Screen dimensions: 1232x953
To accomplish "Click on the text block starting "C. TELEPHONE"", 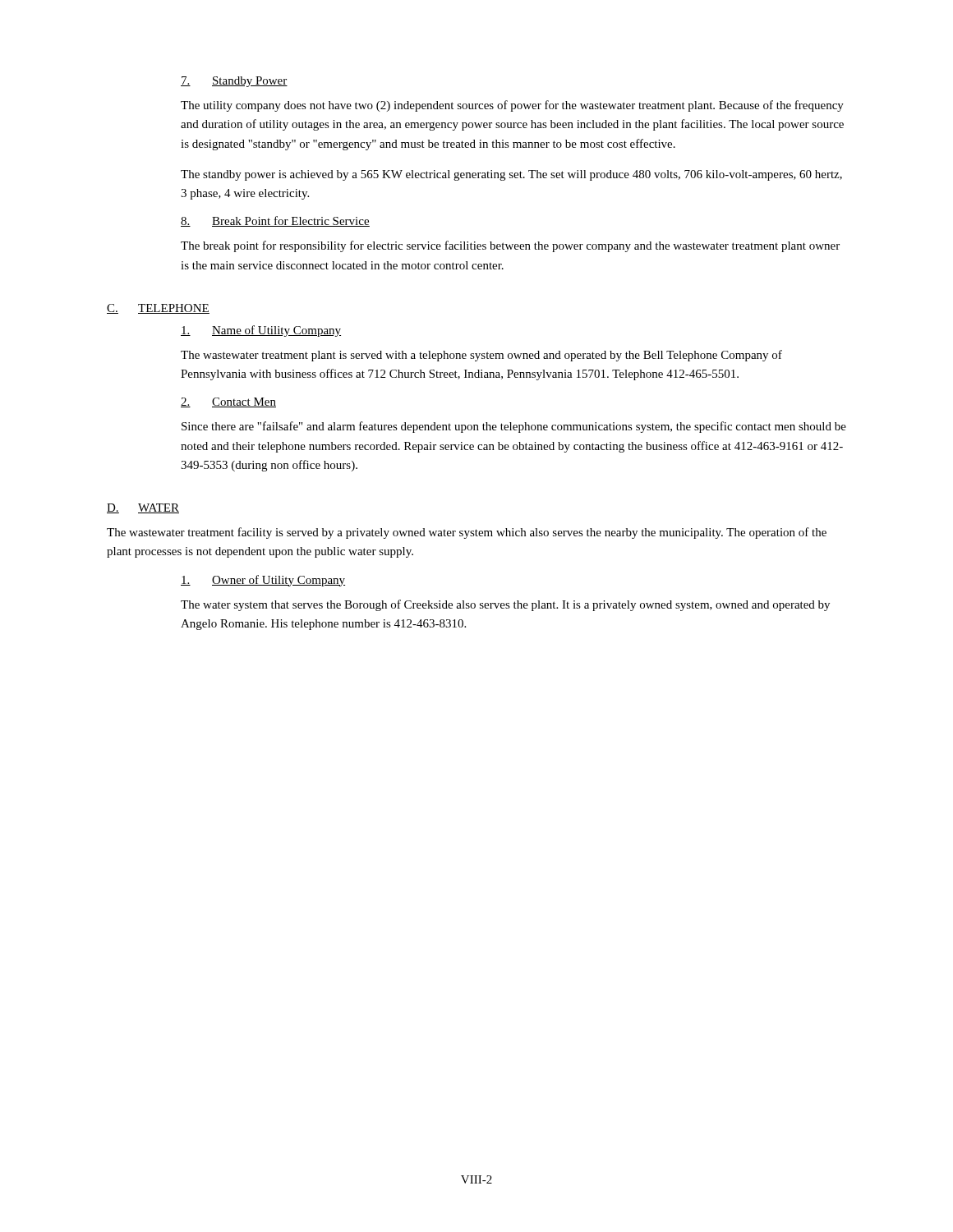I will 158,308.
